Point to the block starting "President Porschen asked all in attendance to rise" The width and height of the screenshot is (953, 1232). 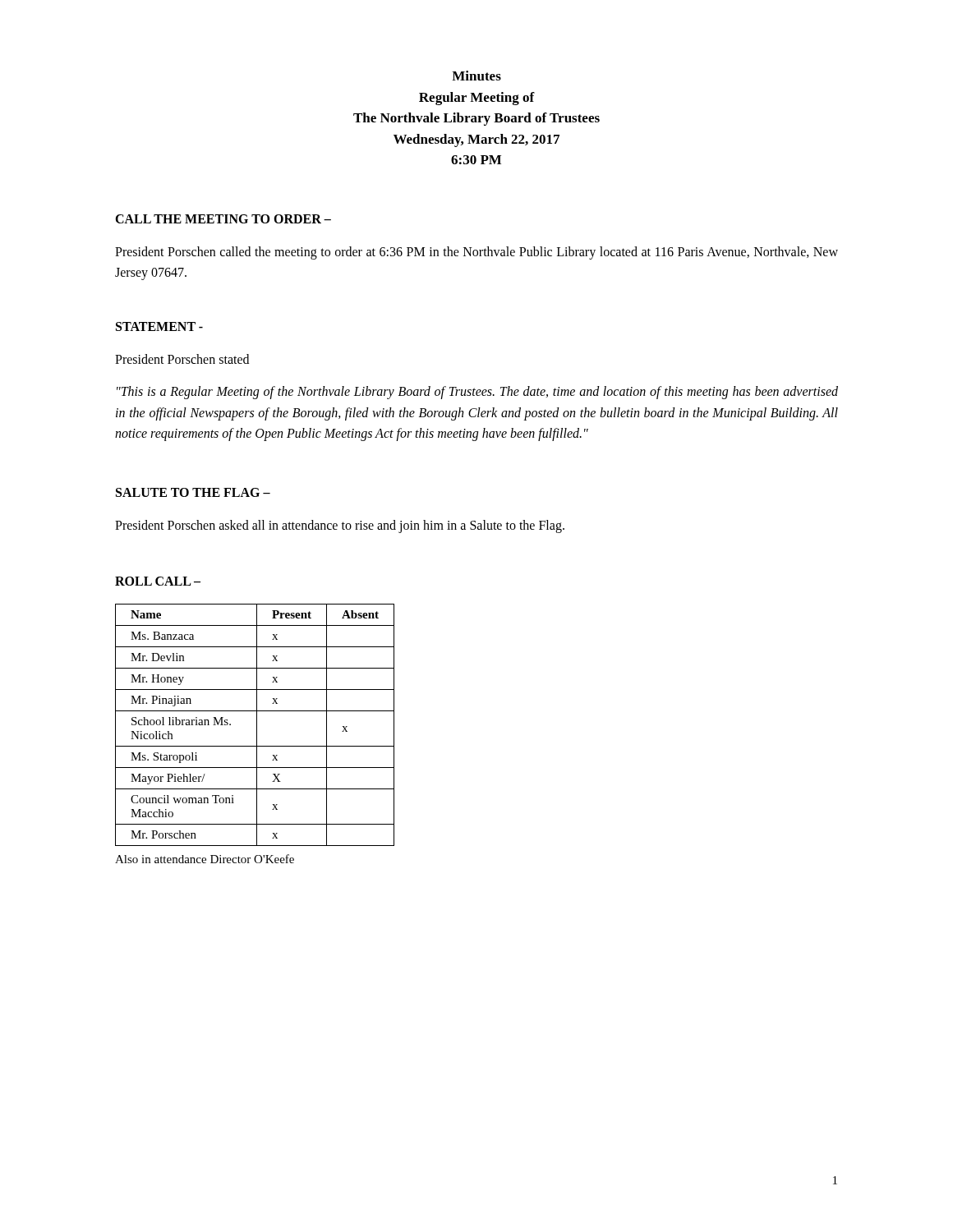(340, 525)
